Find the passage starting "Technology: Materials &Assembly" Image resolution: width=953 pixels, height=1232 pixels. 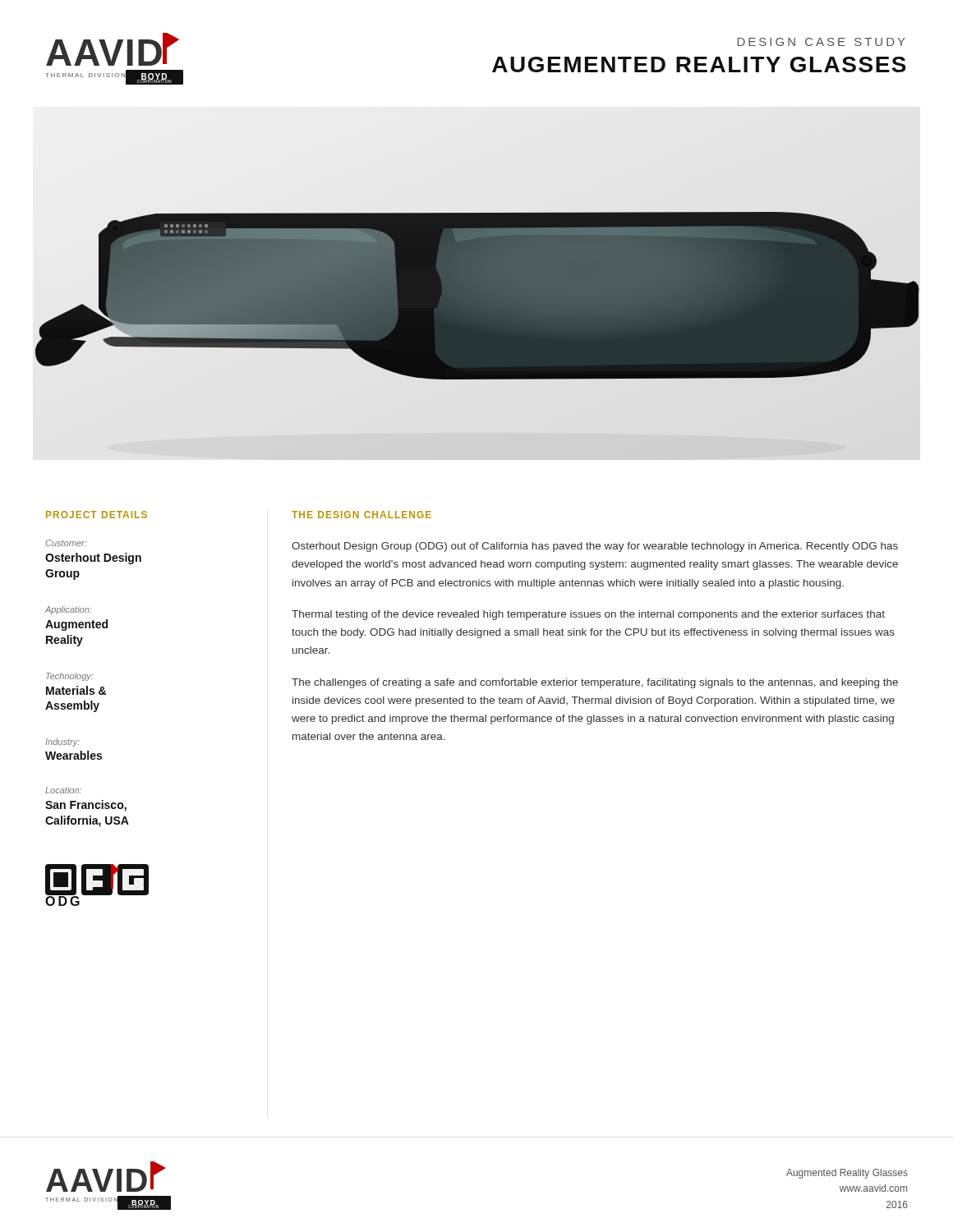69,677
